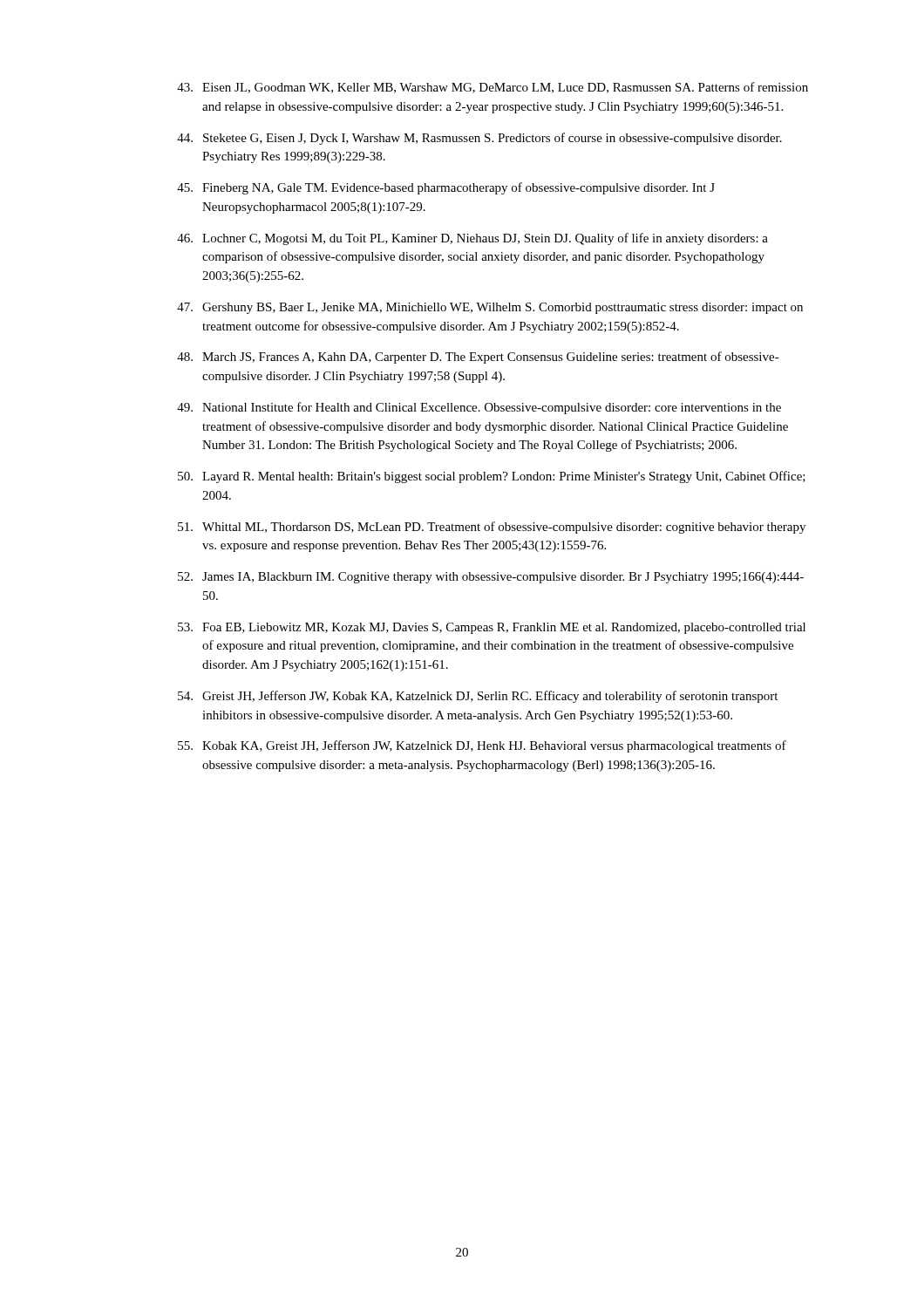Find the block starting "53. Foa EB, Liebowitz MR, Kozak"

479,646
